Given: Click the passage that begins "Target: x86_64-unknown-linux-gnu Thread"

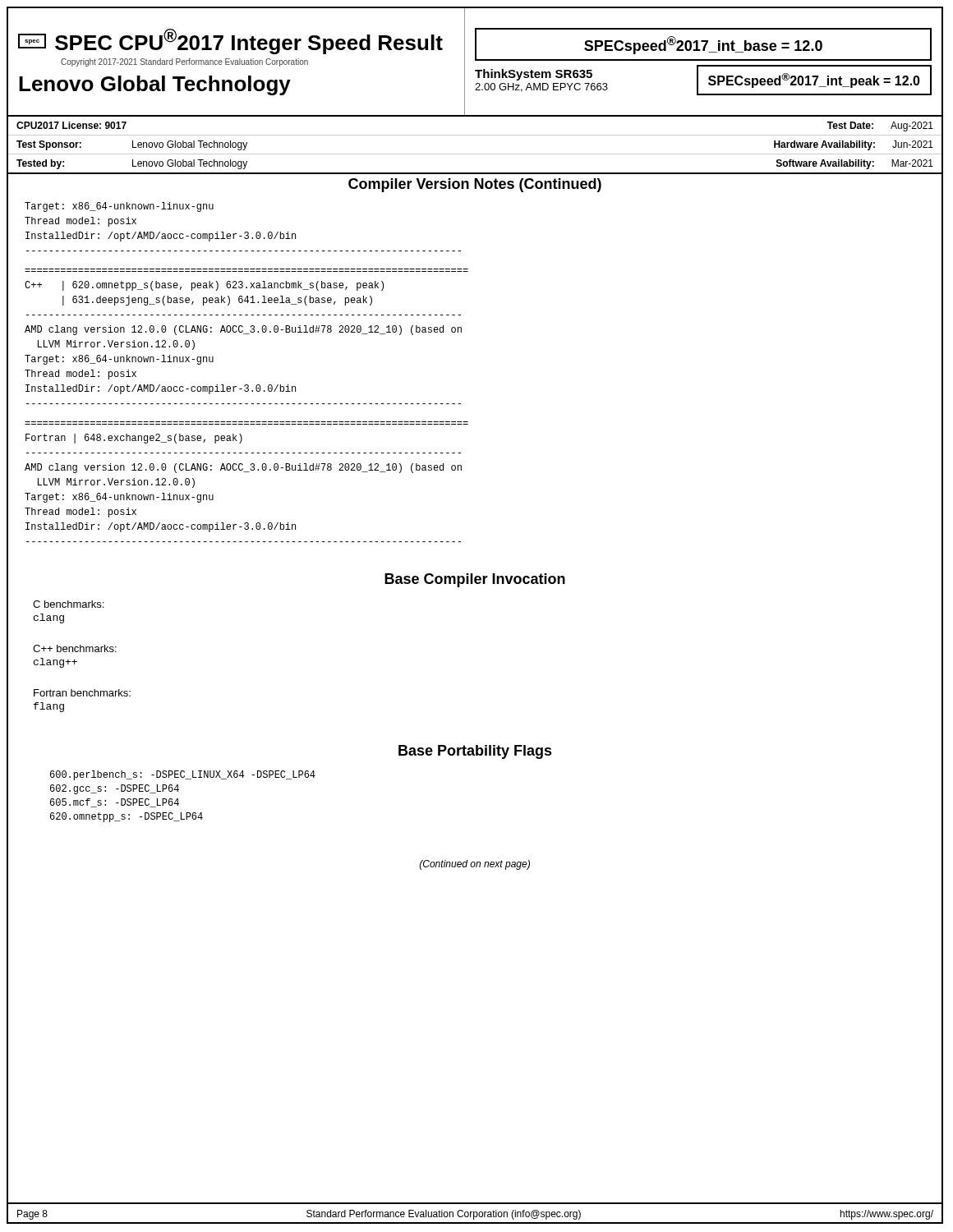Looking at the screenshot, I should [x=244, y=229].
